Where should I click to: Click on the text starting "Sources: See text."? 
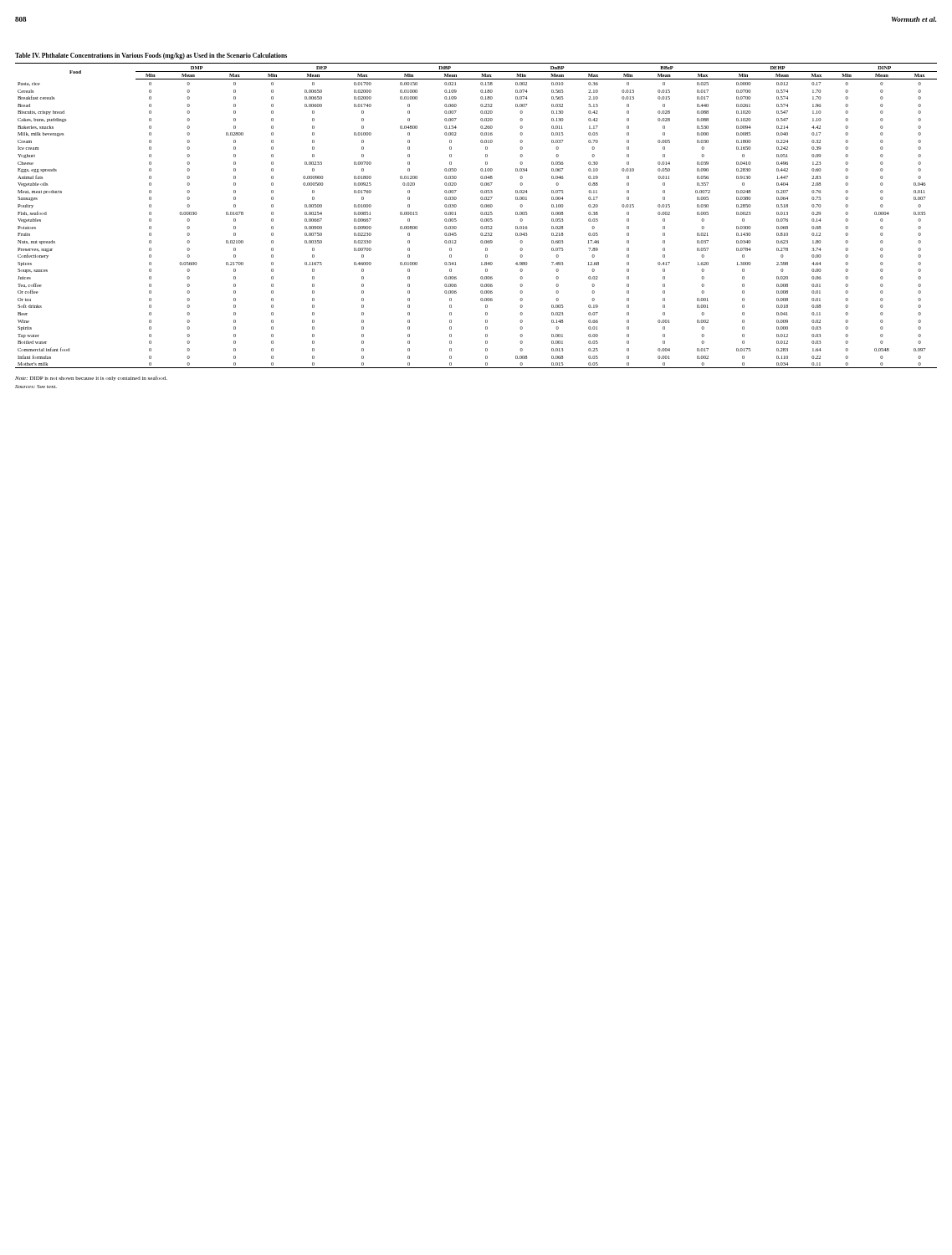(x=36, y=386)
